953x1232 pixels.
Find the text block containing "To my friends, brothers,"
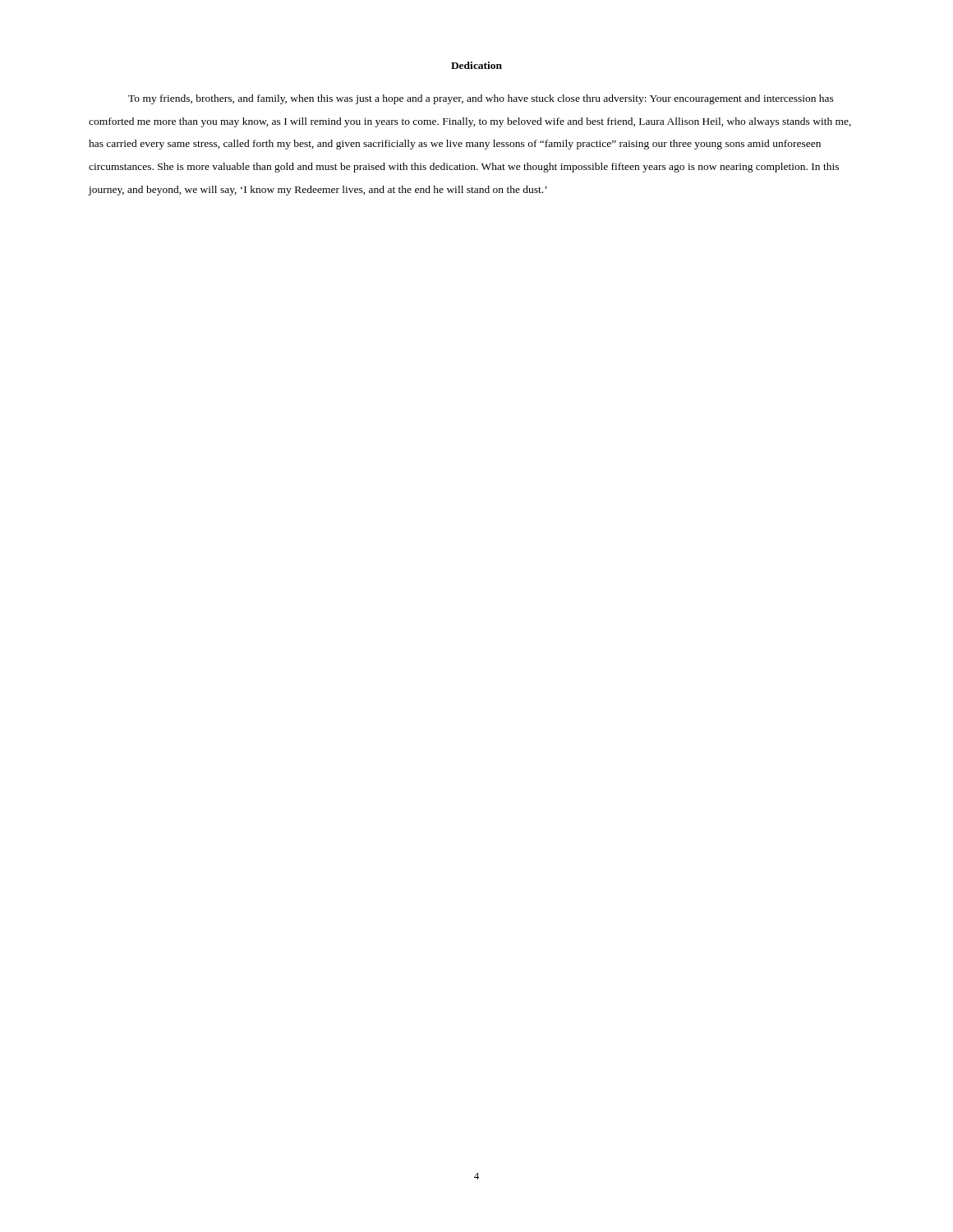(x=476, y=144)
